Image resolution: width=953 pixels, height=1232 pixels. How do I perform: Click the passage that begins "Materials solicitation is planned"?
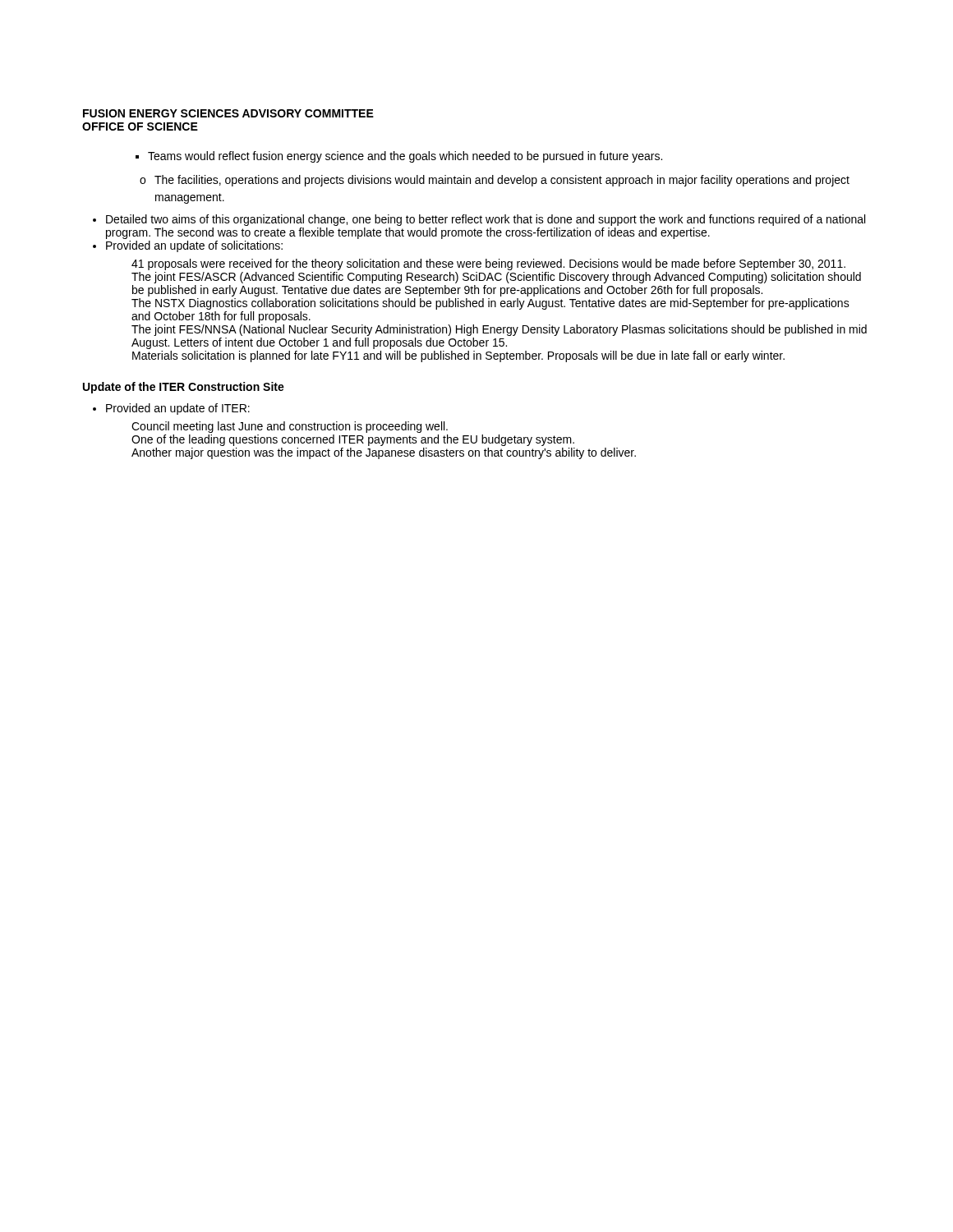(501, 356)
